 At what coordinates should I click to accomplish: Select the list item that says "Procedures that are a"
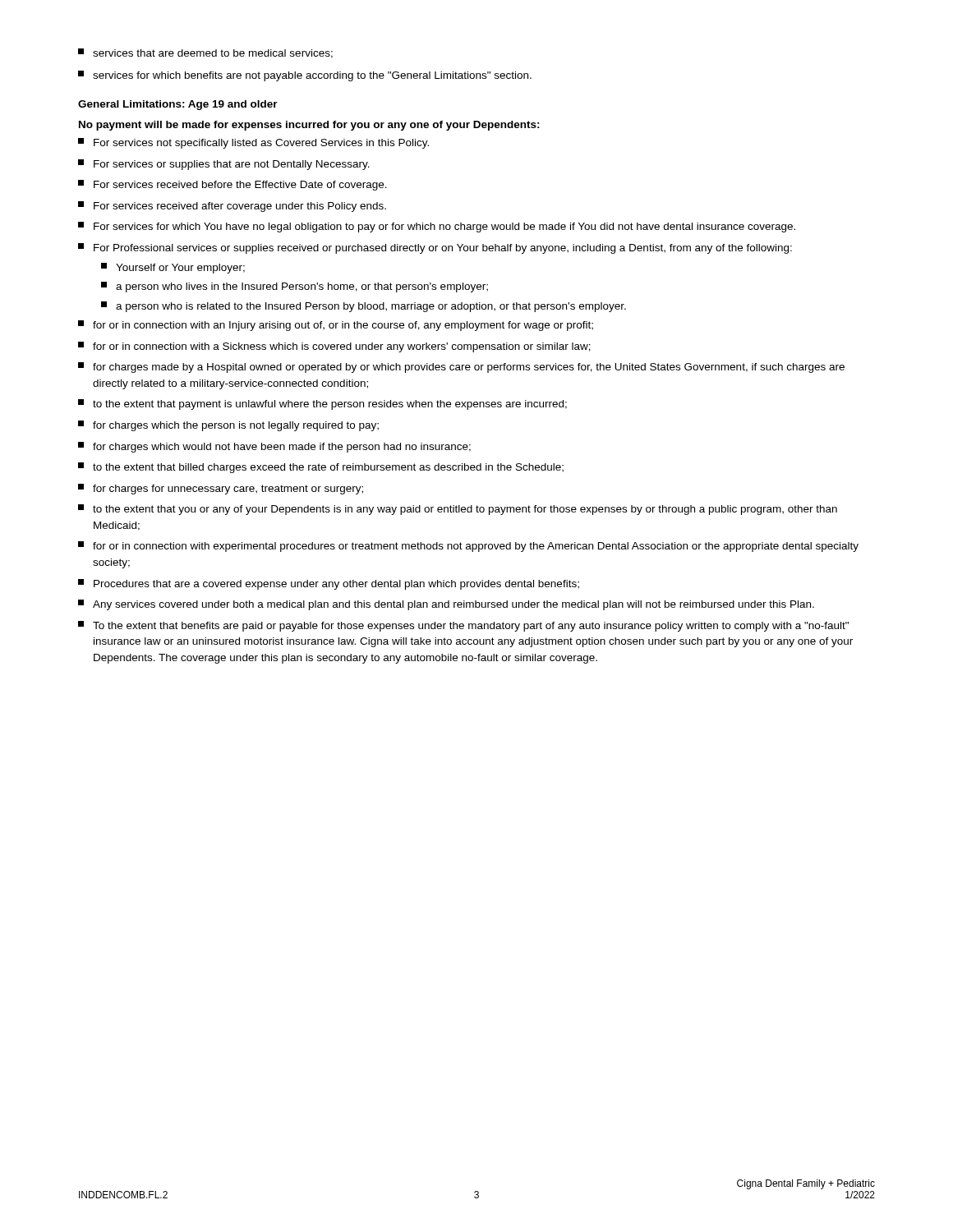476,583
